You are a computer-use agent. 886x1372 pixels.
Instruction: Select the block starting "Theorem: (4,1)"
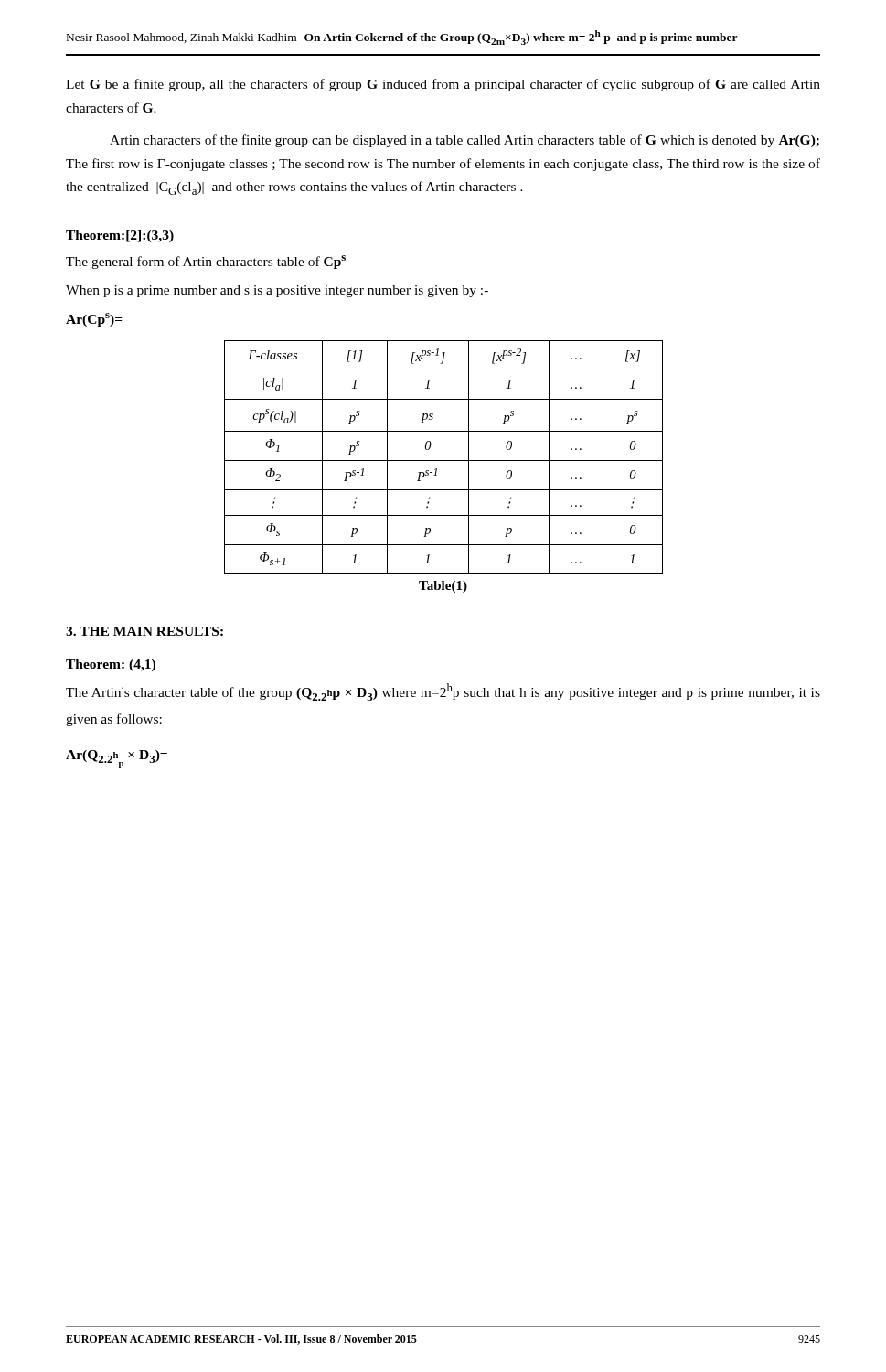111,664
